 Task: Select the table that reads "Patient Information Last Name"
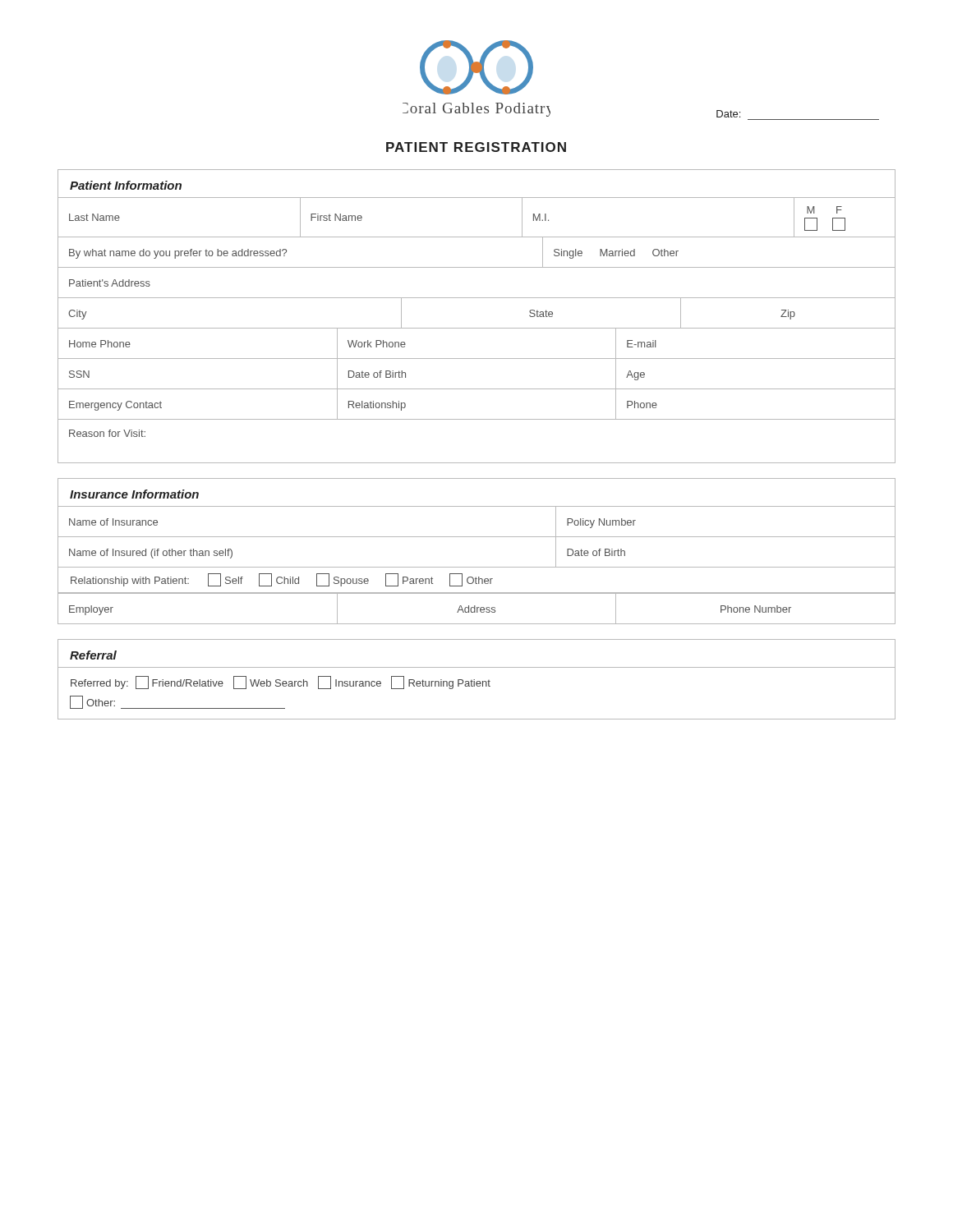point(476,316)
